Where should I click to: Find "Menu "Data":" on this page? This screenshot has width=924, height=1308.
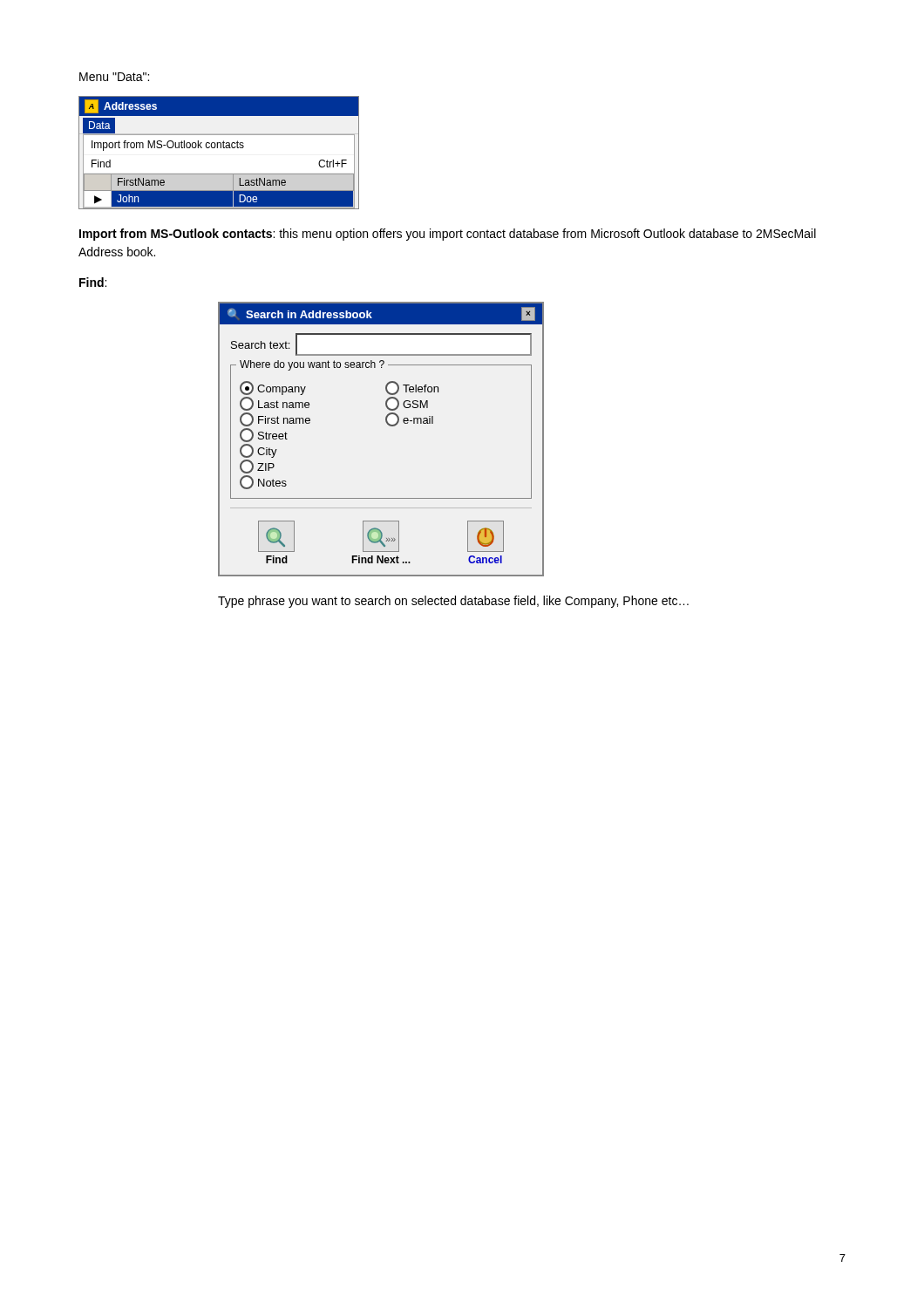coord(114,77)
